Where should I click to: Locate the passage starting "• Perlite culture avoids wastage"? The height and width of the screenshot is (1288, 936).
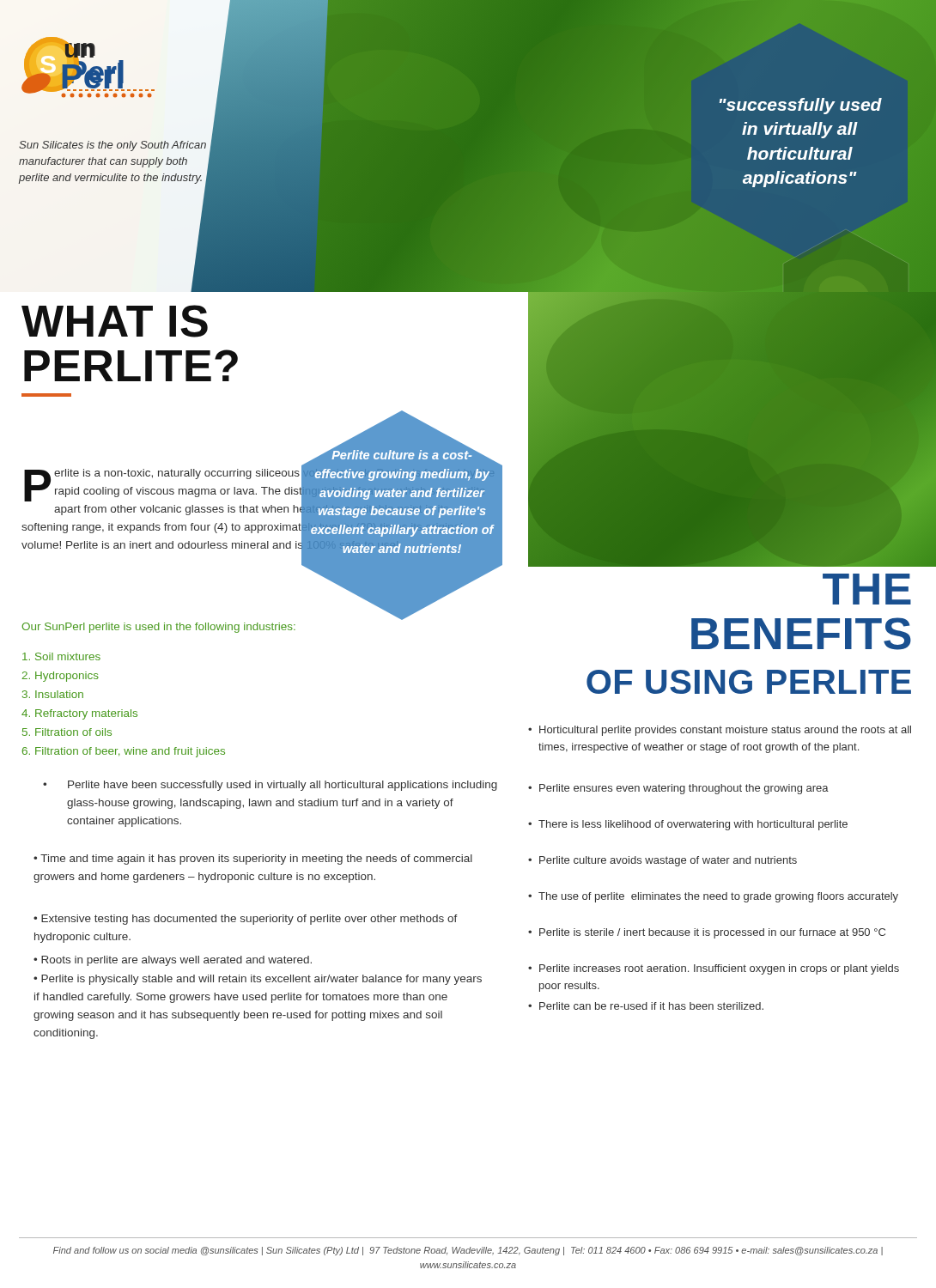tap(663, 860)
